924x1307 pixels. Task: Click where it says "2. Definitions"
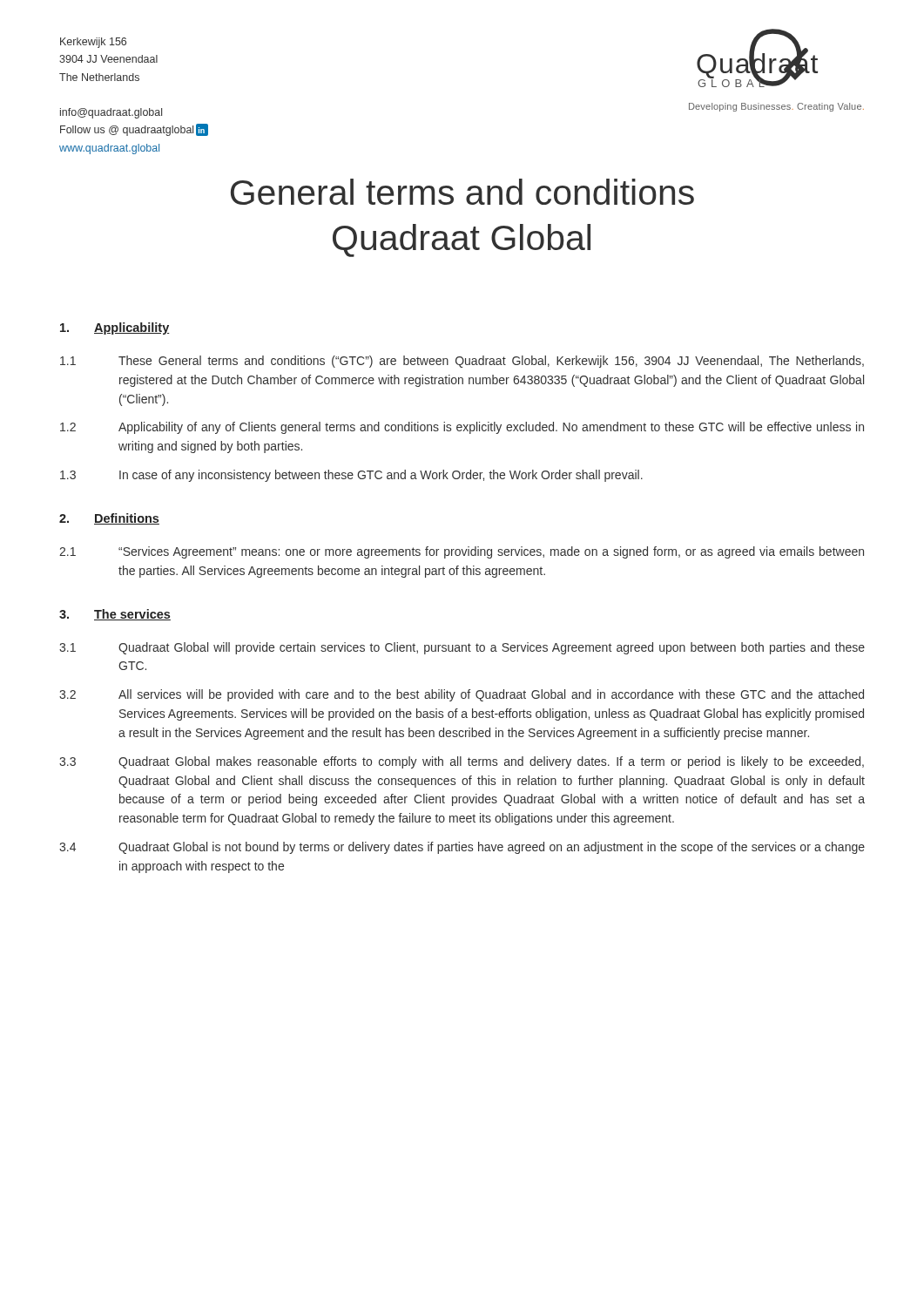(109, 518)
